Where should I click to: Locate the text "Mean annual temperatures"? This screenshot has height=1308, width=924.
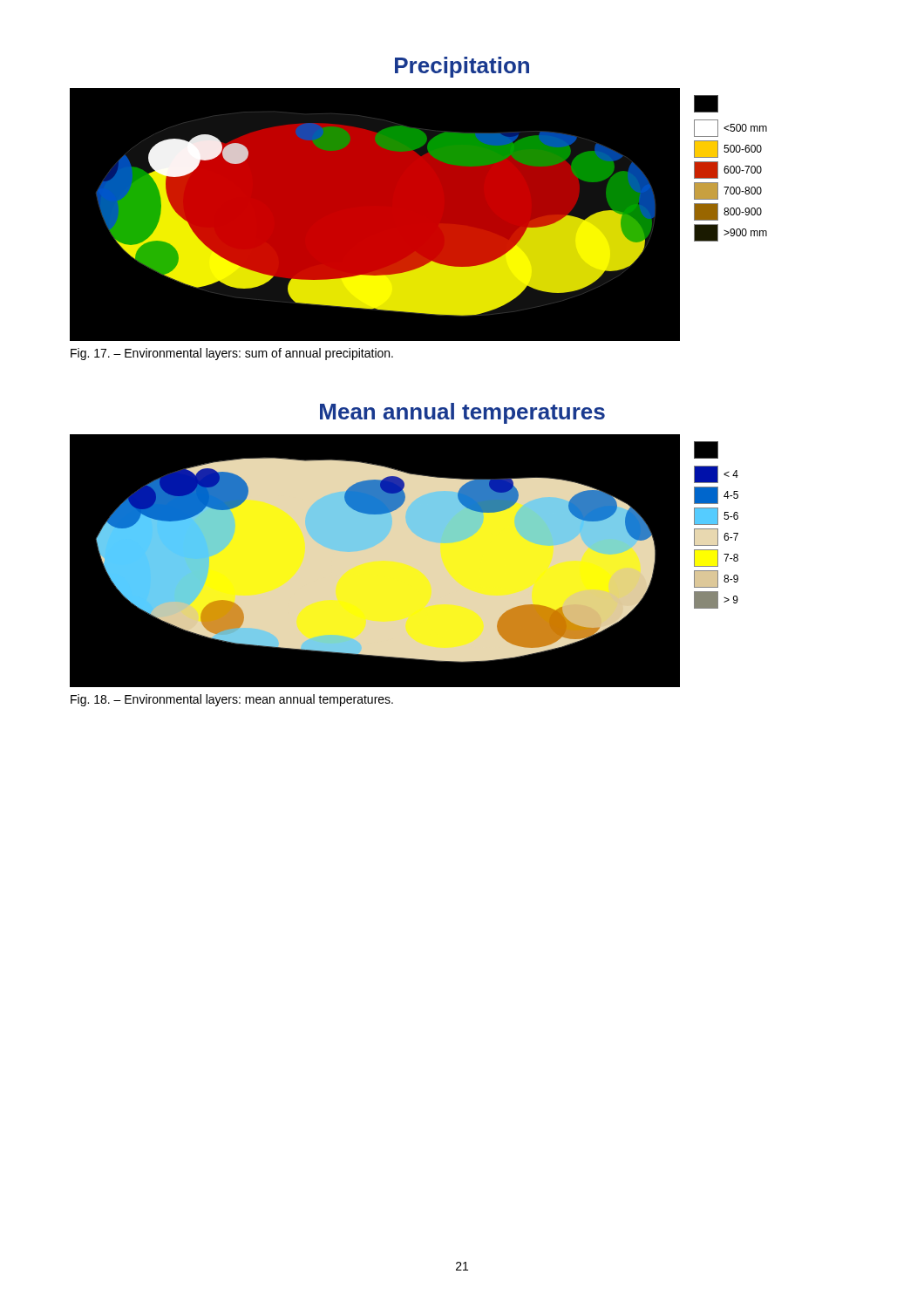[462, 412]
